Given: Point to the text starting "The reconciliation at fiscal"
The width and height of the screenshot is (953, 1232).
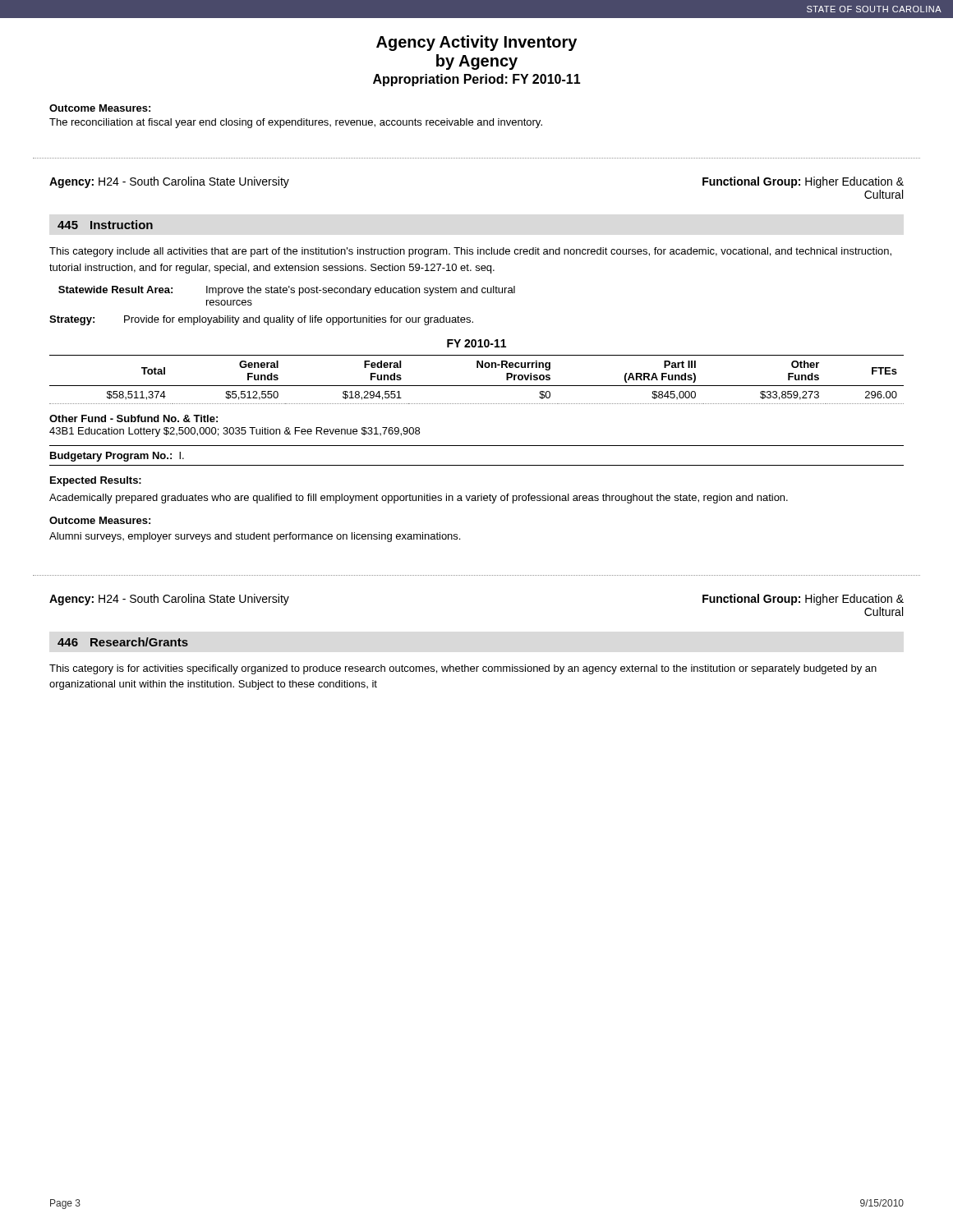Looking at the screenshot, I should (x=296, y=122).
